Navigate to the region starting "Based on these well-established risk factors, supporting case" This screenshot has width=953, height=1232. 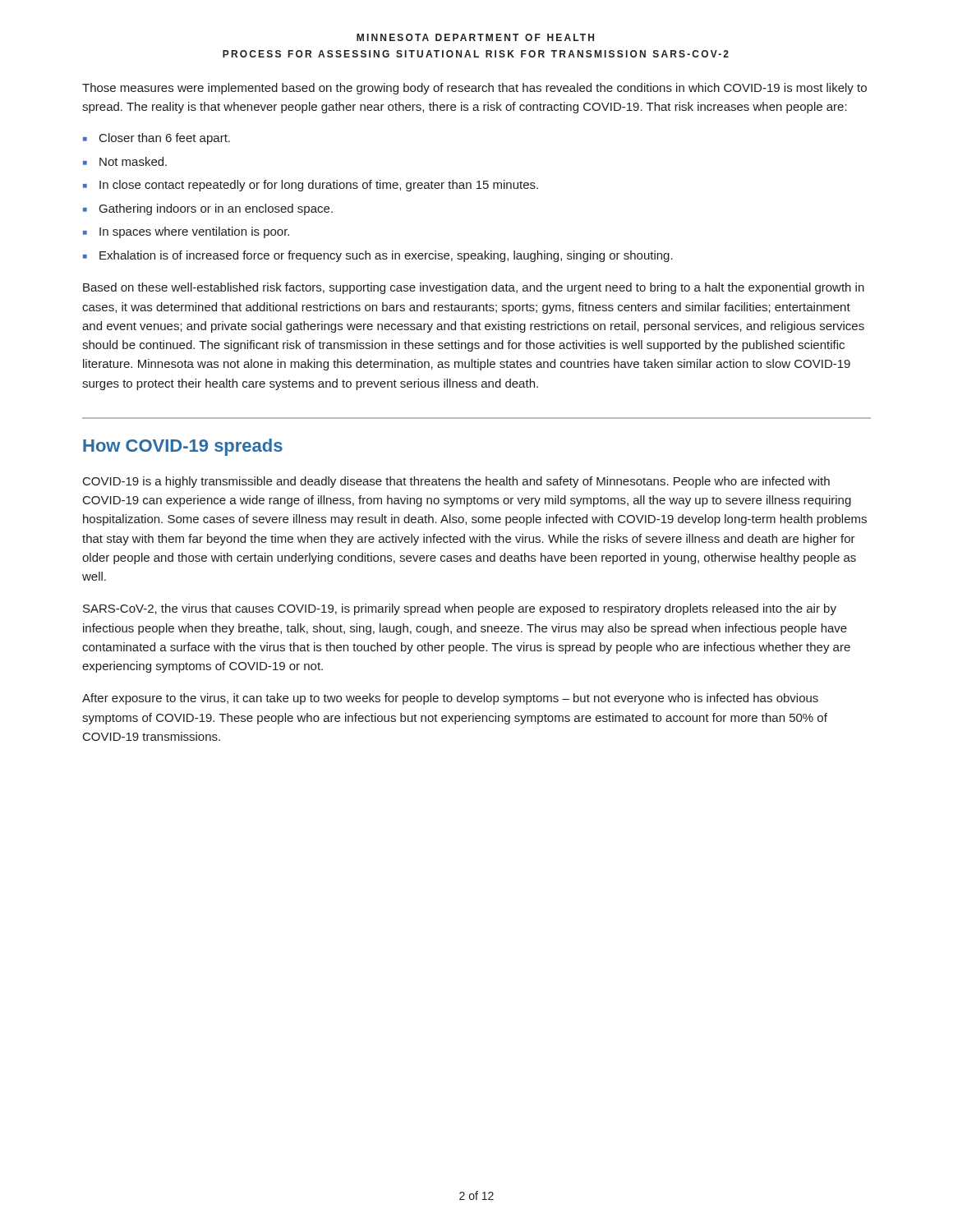coord(473,335)
